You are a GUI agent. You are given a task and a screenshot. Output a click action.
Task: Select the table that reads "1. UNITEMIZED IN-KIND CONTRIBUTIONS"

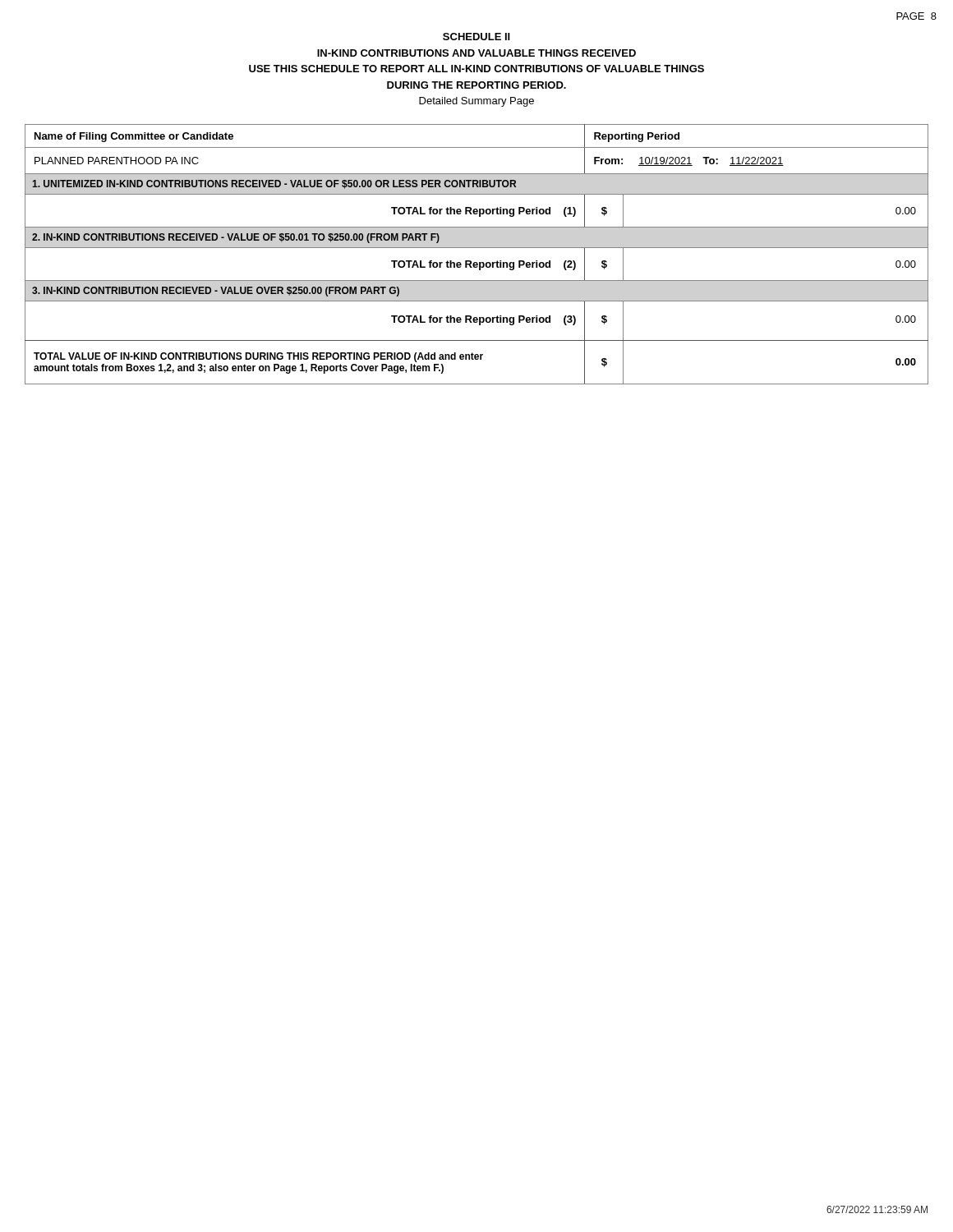click(476, 254)
